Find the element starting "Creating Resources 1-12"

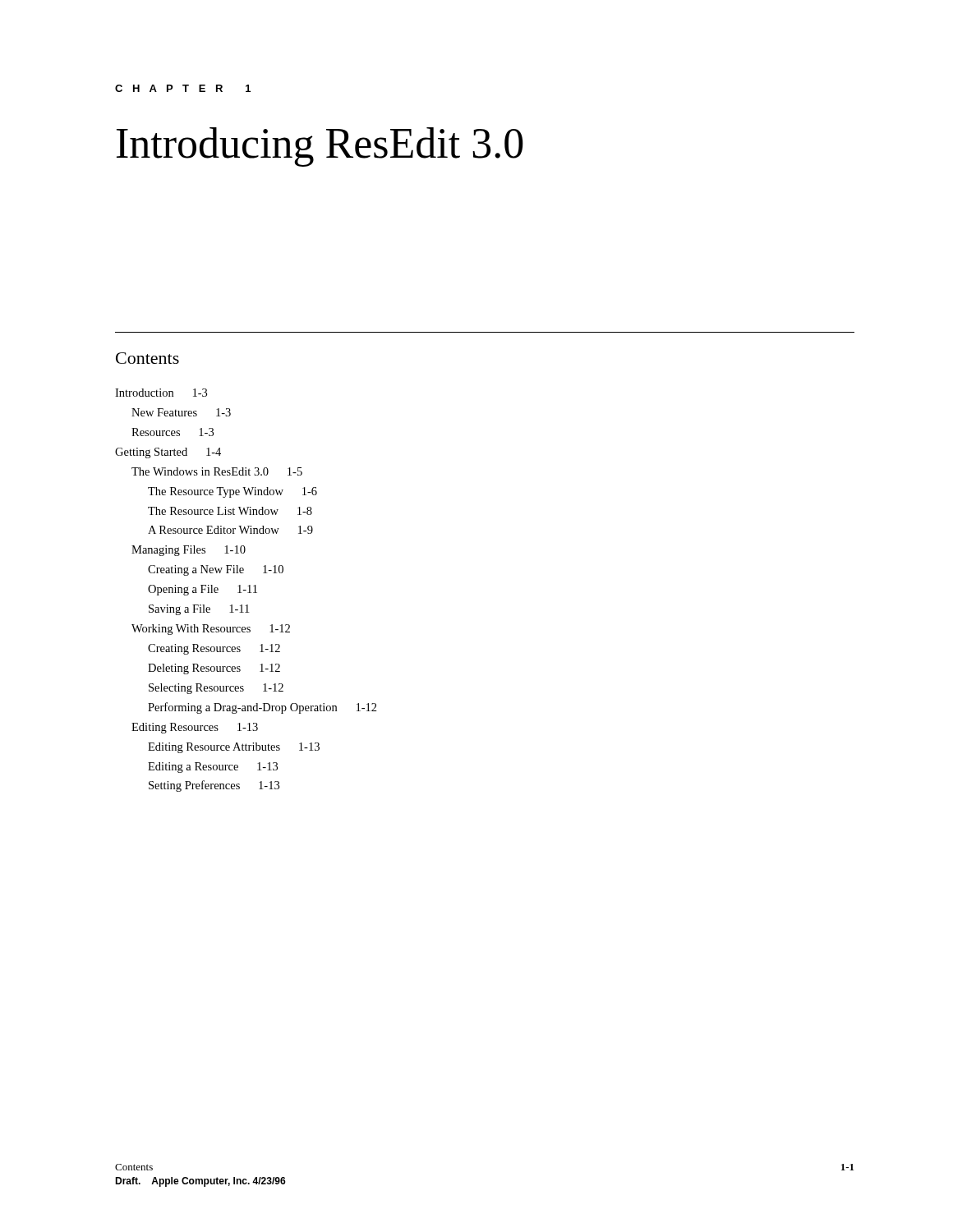coord(214,648)
